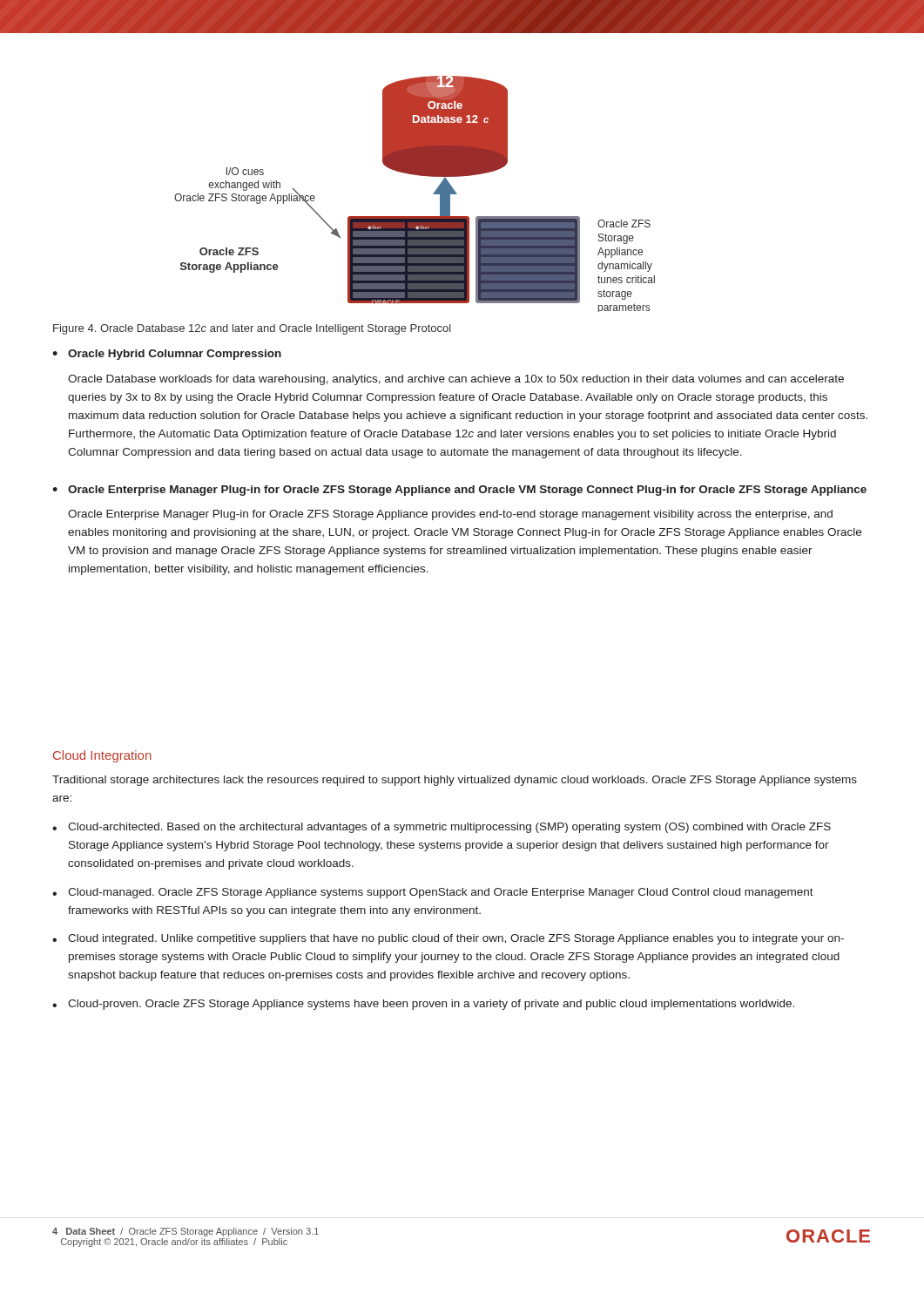Click the passage that begins "• Cloud-proven. Oracle ZFS"
924x1307 pixels.
point(462,1006)
